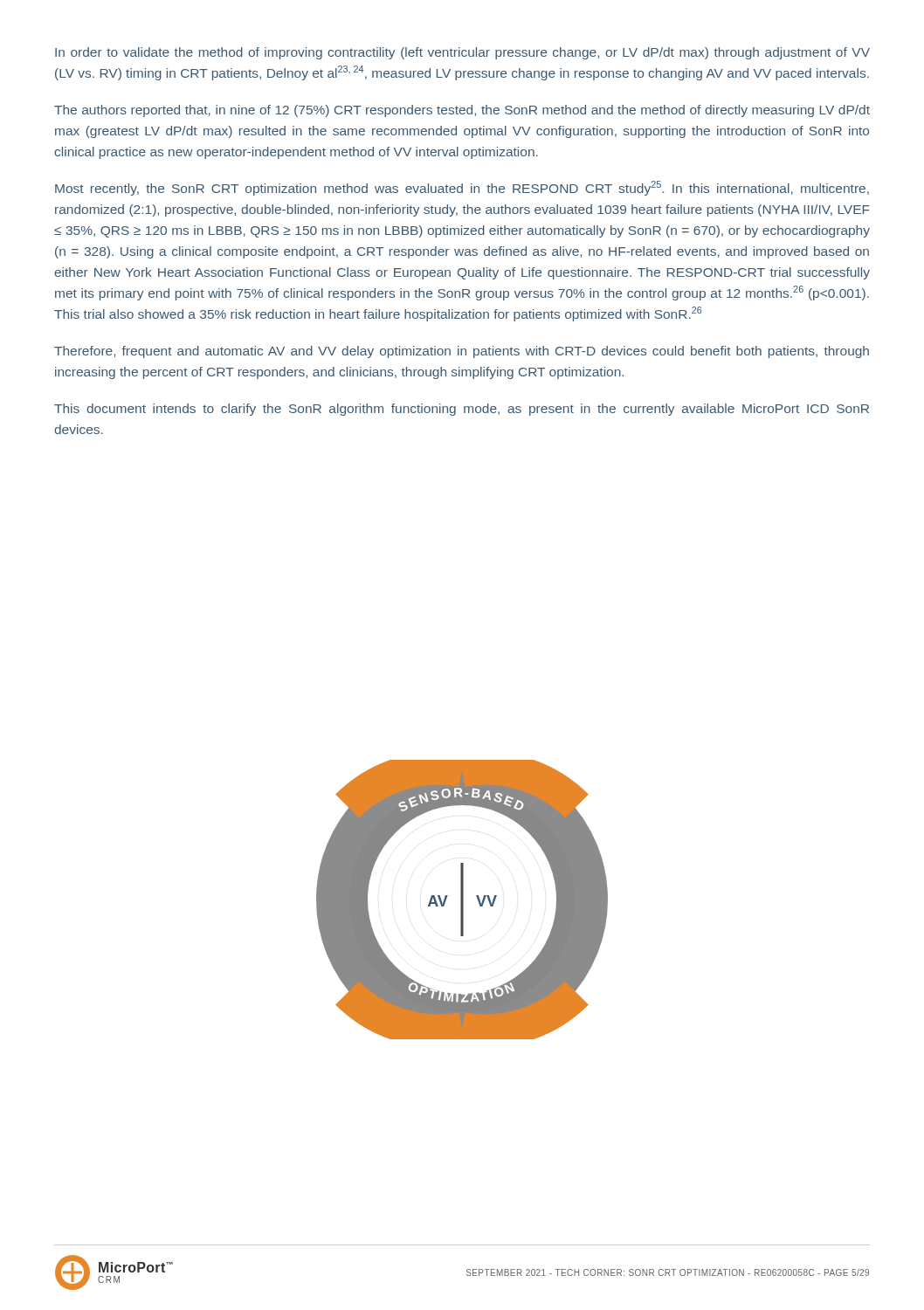Find the text block with the text "In order to validate"
Image resolution: width=924 pixels, height=1310 pixels.
[462, 62]
